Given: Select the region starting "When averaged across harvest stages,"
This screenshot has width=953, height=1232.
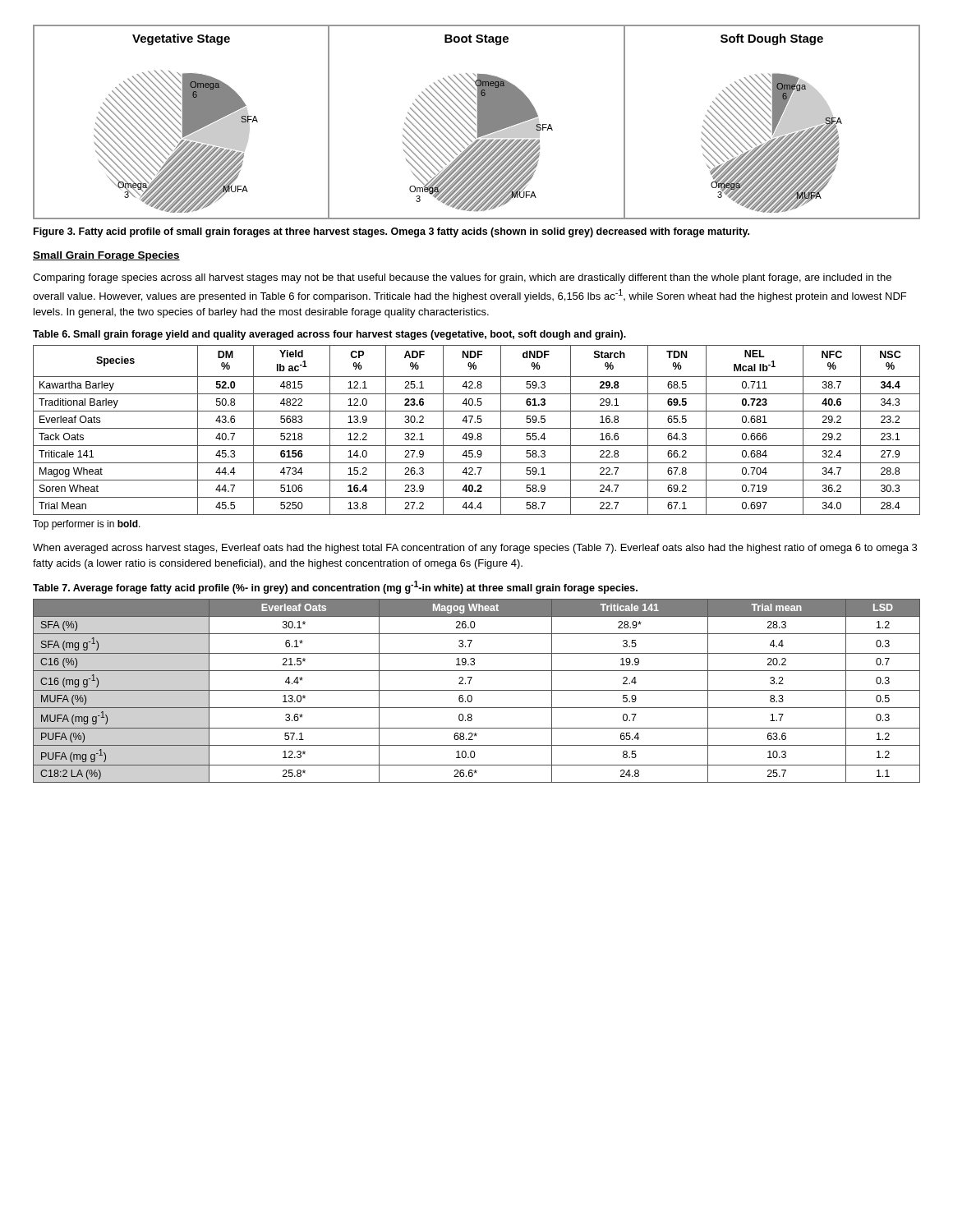Looking at the screenshot, I should tap(475, 555).
